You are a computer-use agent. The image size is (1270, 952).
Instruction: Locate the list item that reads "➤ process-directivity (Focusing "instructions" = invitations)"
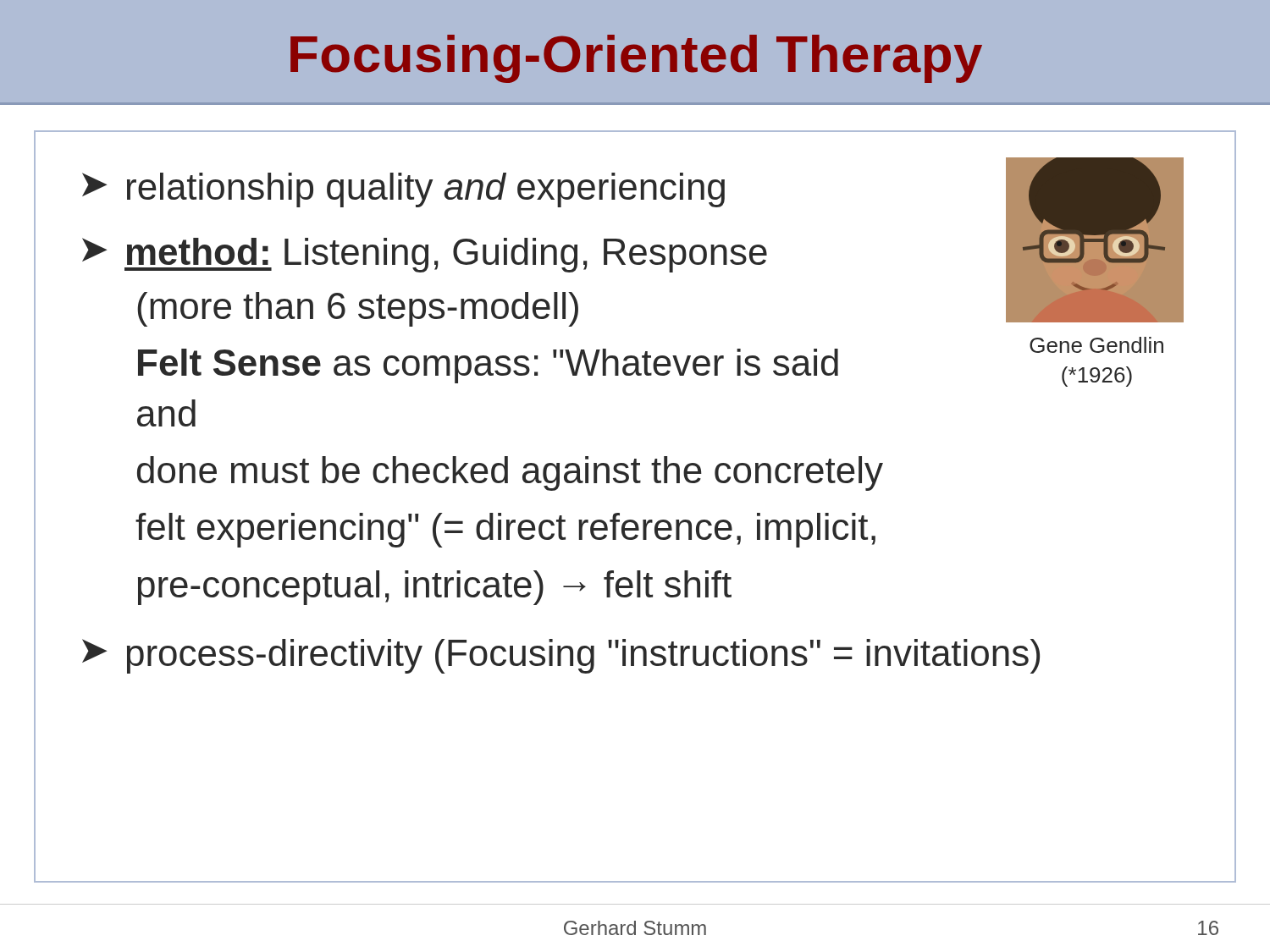click(560, 653)
